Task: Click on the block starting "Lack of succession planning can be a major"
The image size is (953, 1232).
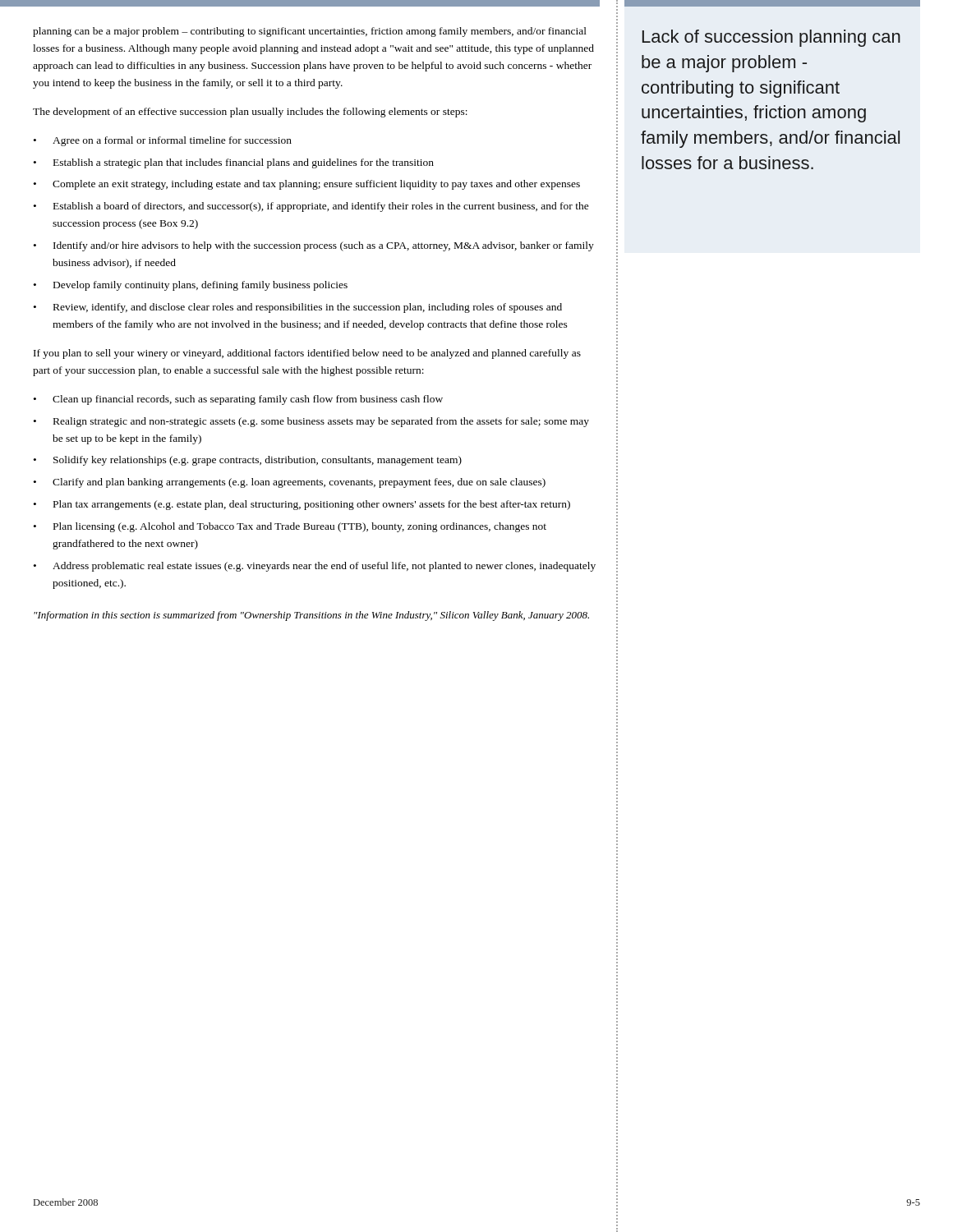Action: coord(771,100)
